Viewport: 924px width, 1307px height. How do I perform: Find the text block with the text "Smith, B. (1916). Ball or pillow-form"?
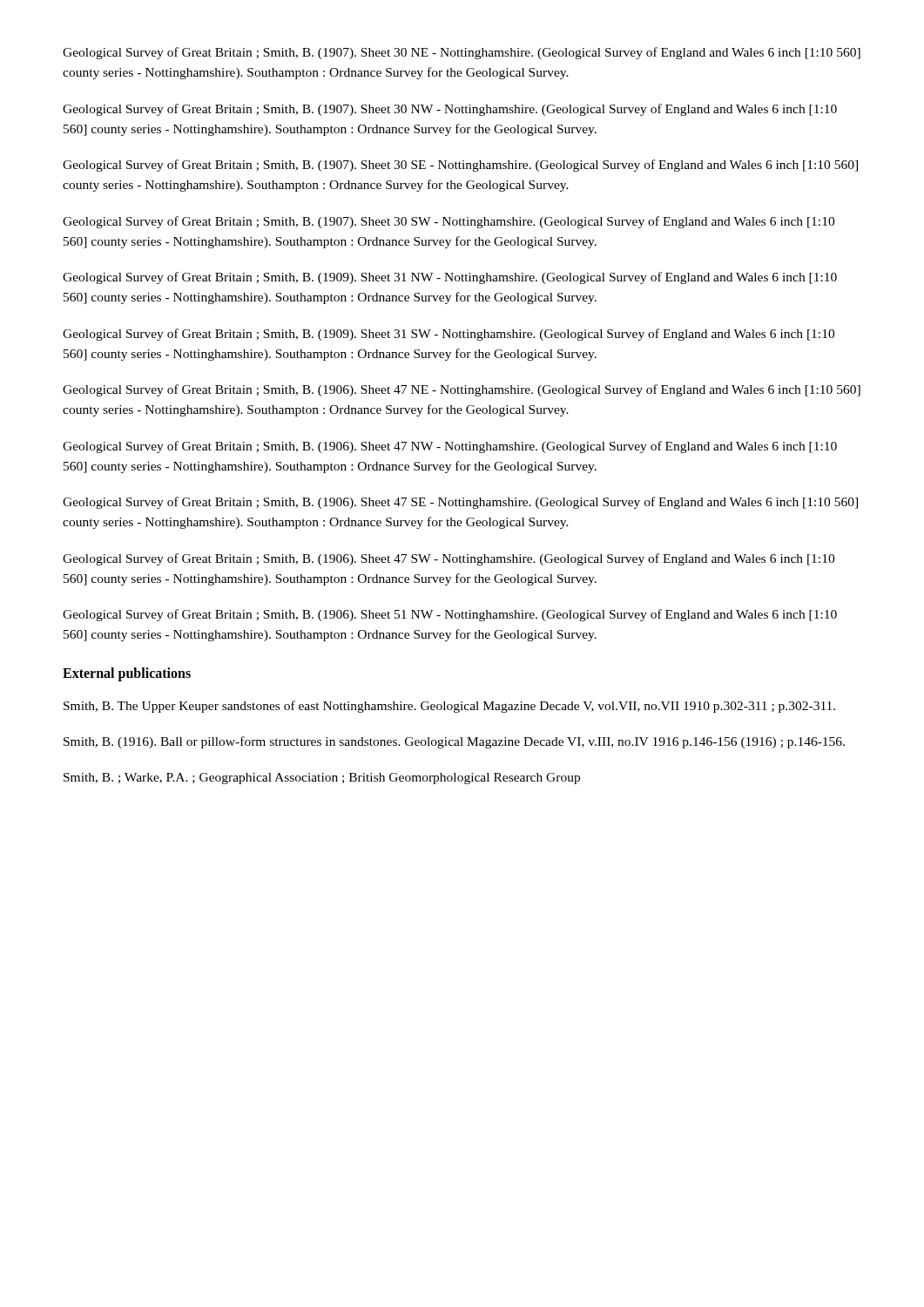coord(454,741)
